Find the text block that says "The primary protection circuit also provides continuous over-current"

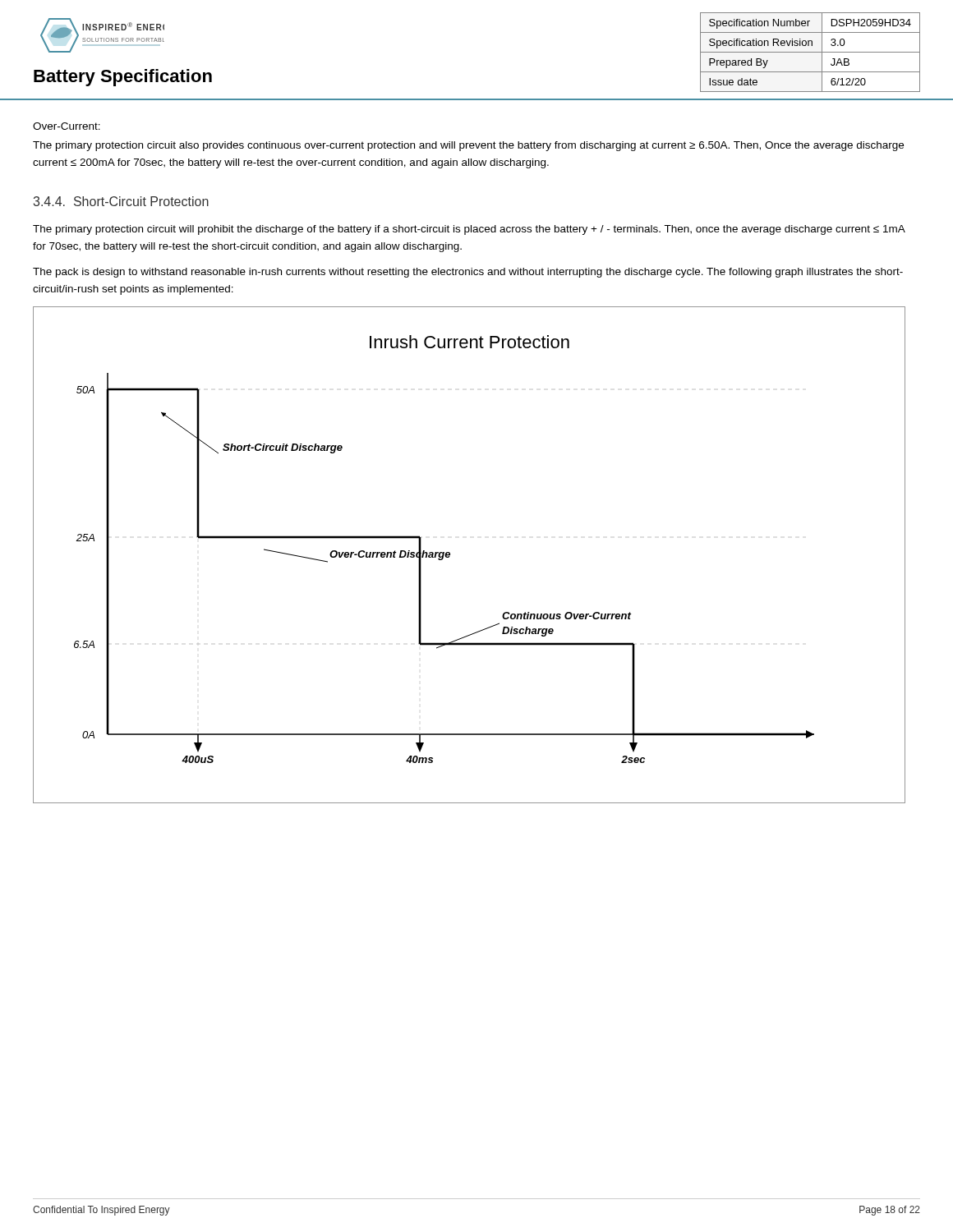469,154
